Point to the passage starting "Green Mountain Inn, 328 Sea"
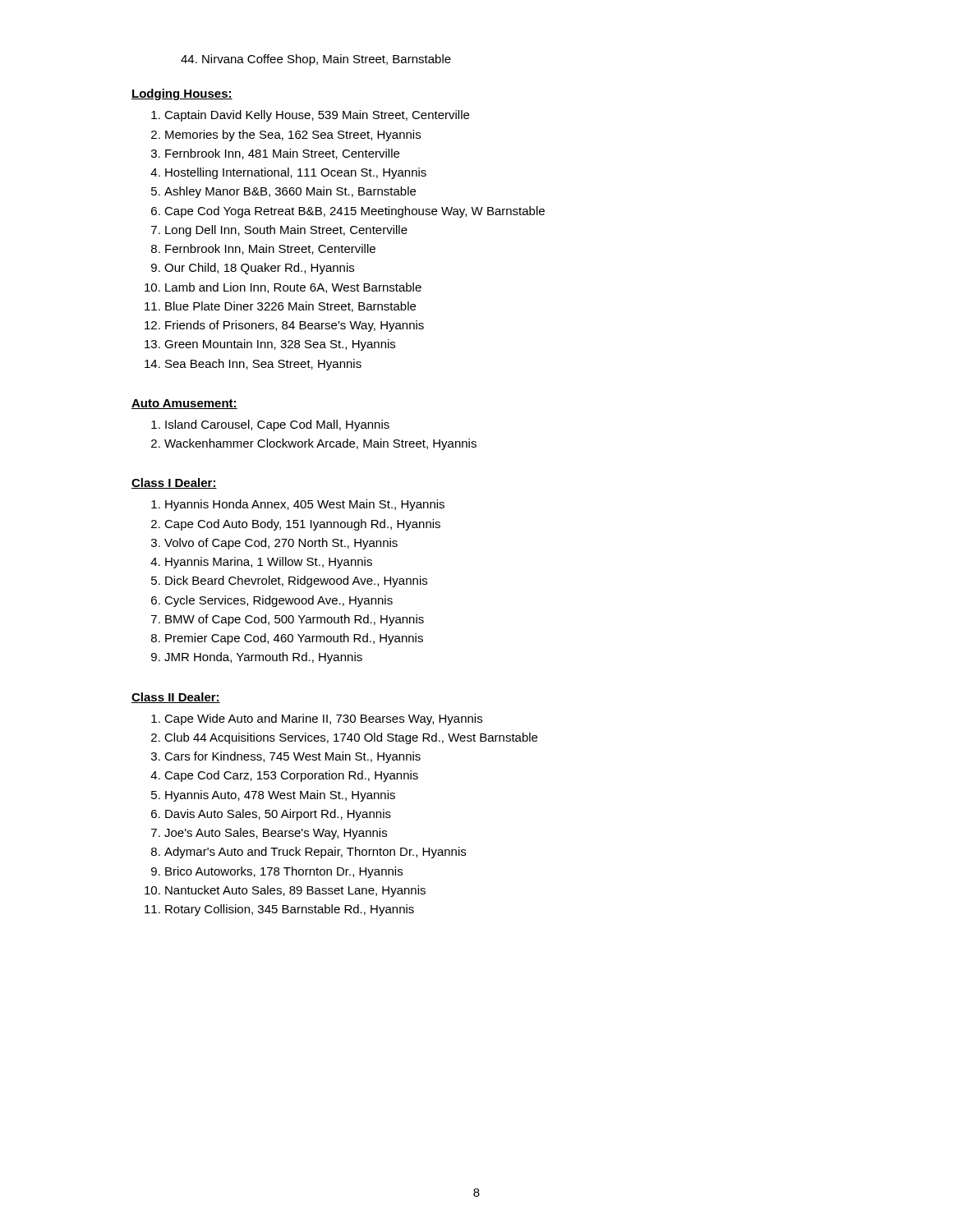 point(280,344)
